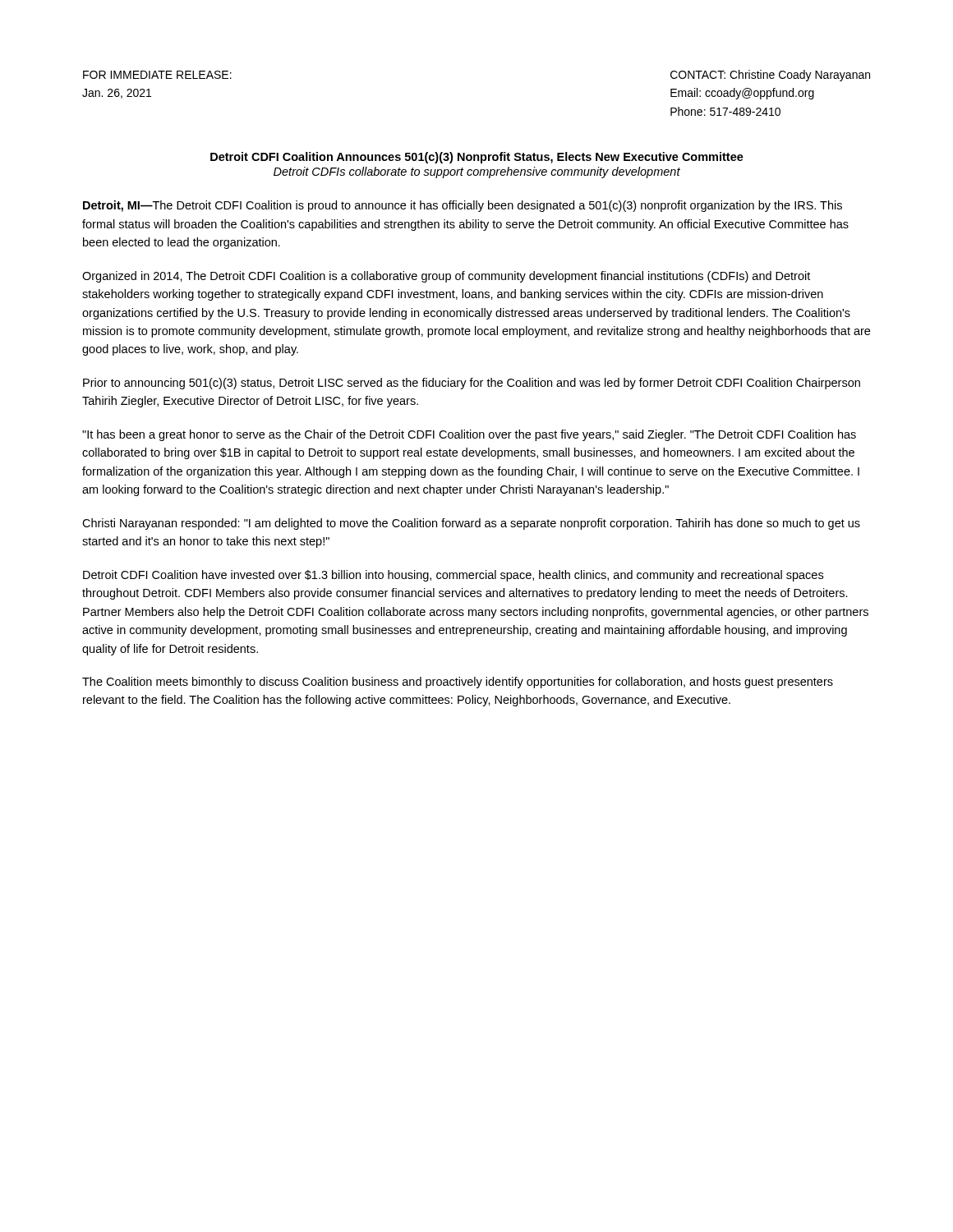
Task: Click the passage that begins "Christi Narayanan responded:"
Action: pos(471,532)
